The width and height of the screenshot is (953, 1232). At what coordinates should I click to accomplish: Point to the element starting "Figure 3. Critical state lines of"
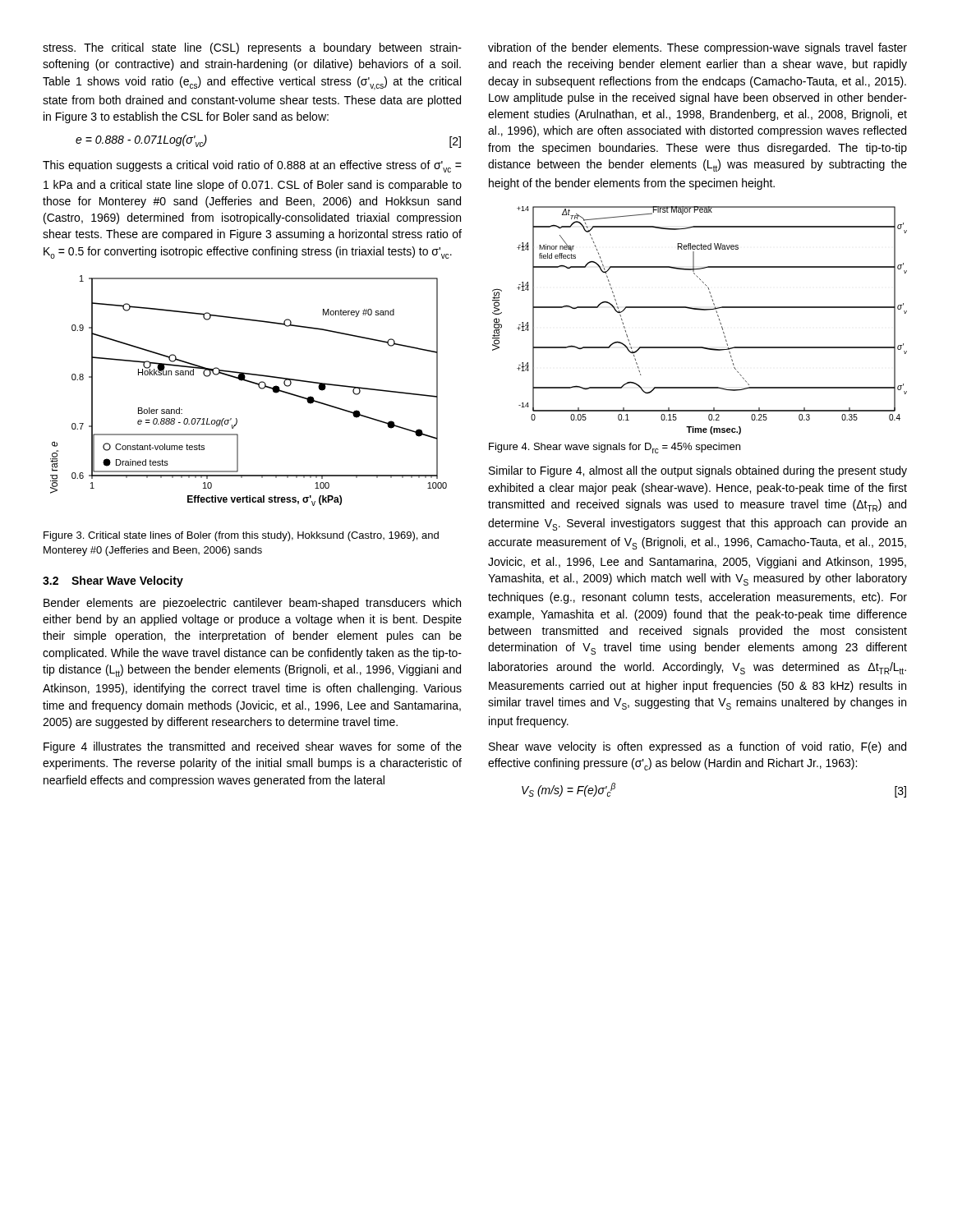click(241, 543)
